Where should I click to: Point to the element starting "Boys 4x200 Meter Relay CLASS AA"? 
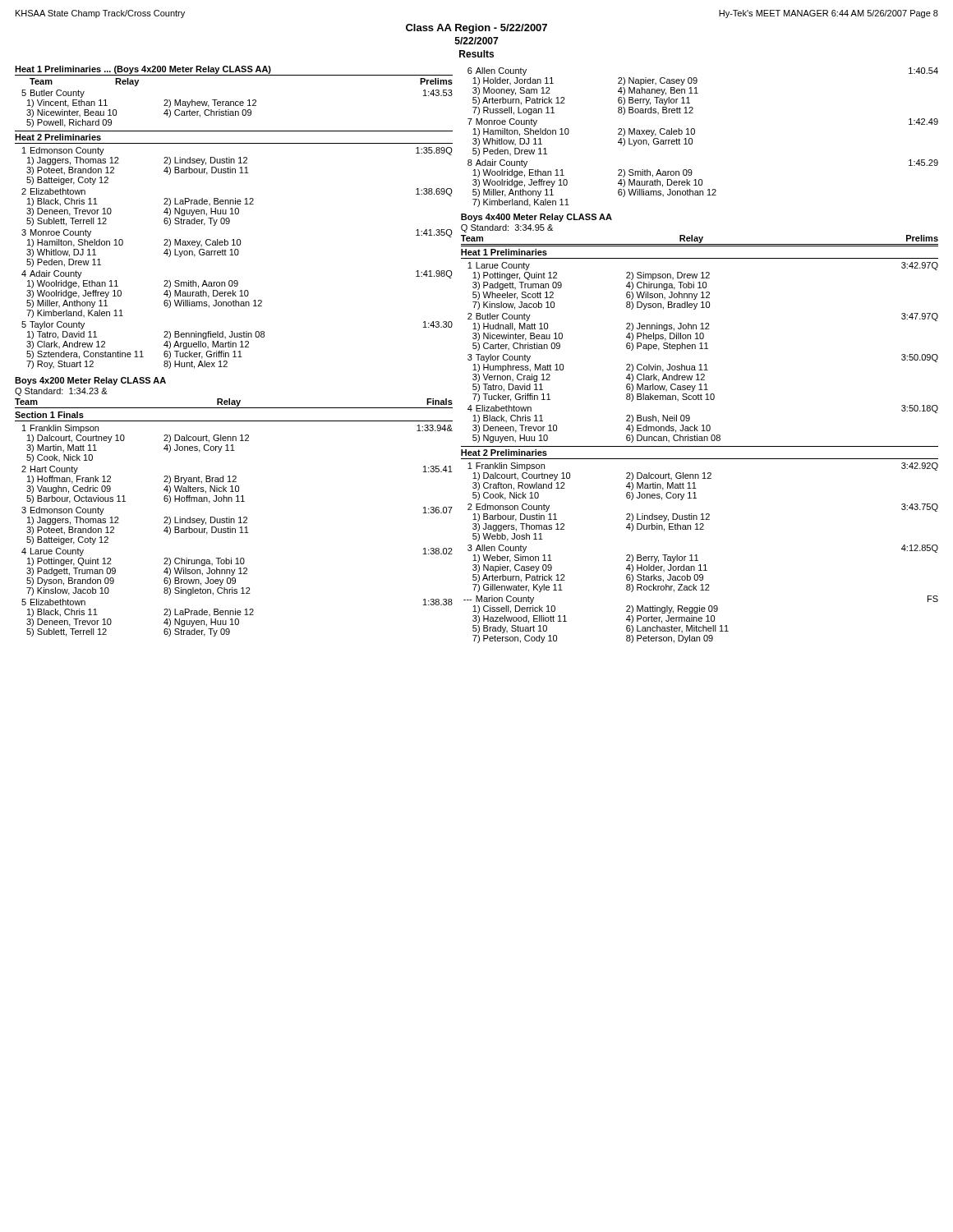[90, 380]
